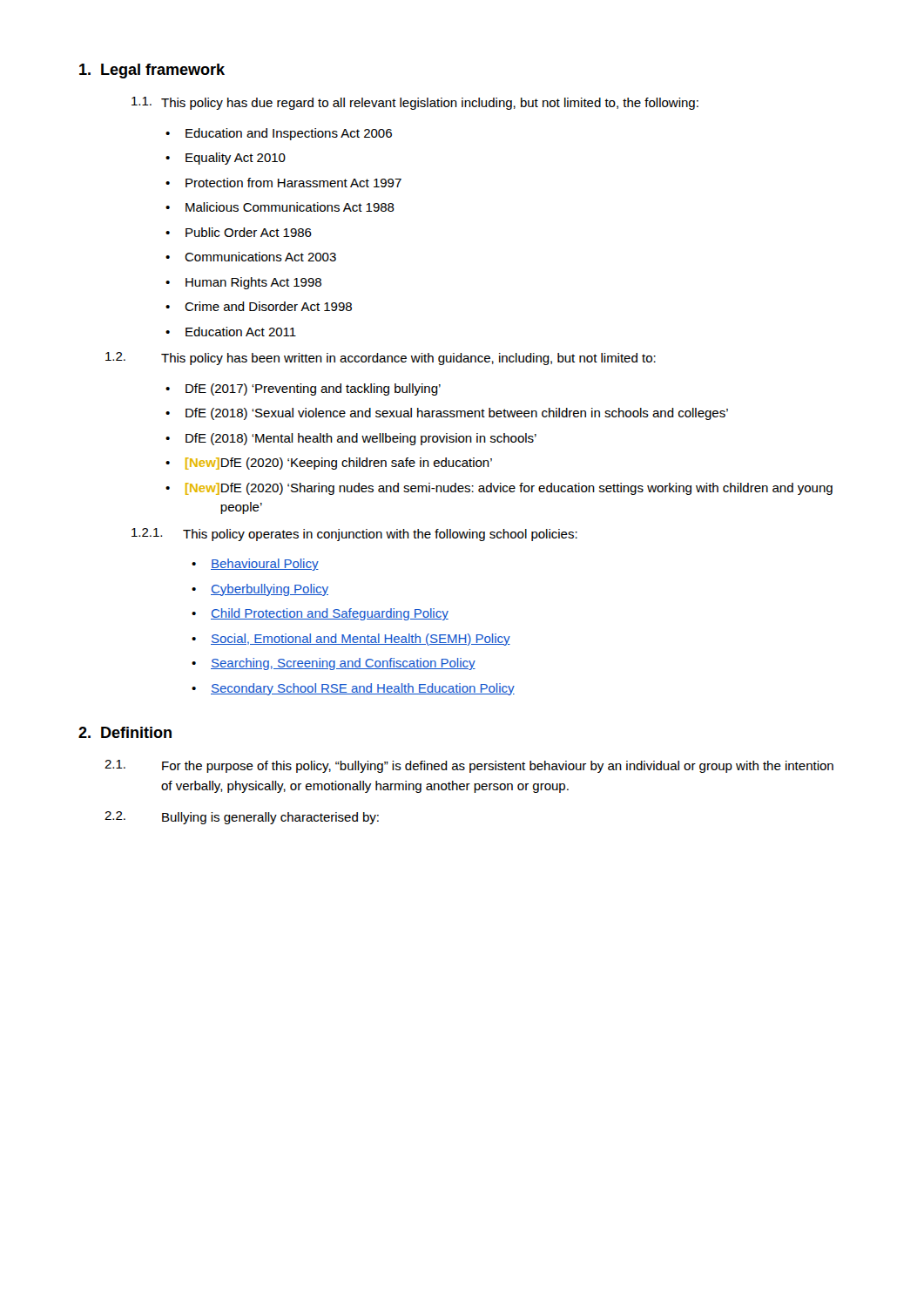Click on the element starting "2. Bullying is"
The image size is (924, 1307).
click(242, 818)
